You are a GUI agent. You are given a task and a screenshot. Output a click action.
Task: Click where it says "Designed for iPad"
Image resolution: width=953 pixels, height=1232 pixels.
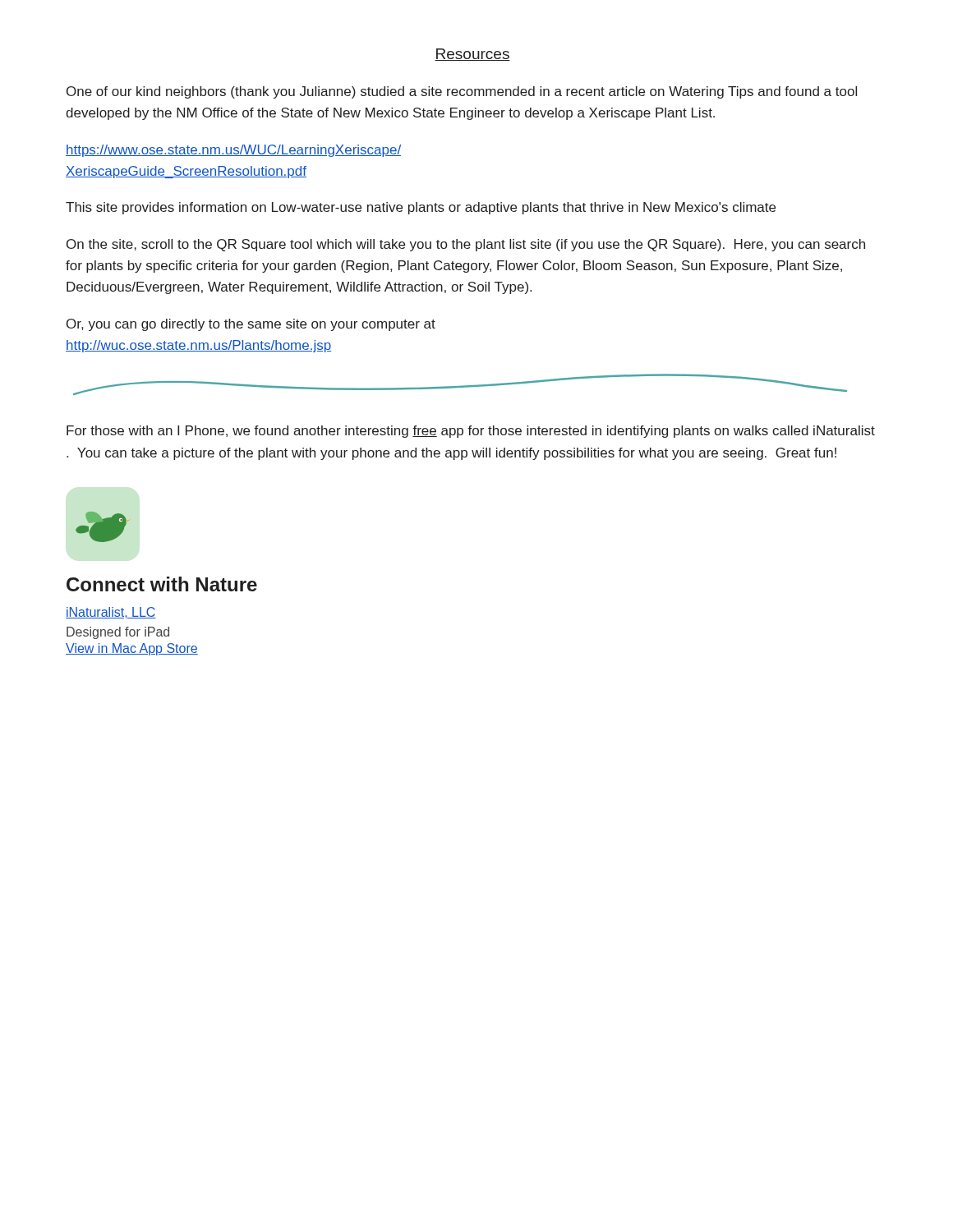tap(118, 632)
